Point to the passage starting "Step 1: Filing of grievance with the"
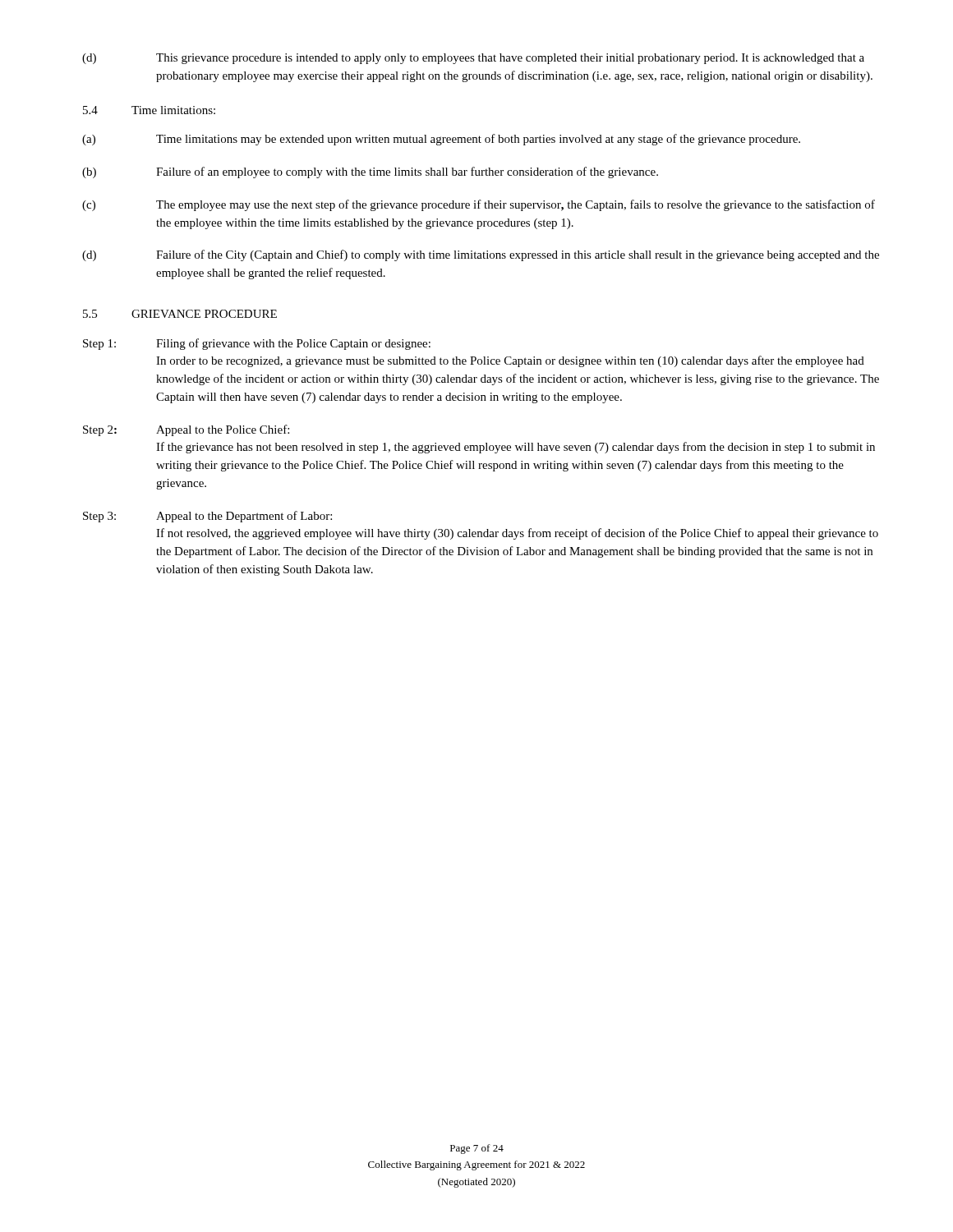Image resolution: width=953 pixels, height=1232 pixels. point(485,370)
